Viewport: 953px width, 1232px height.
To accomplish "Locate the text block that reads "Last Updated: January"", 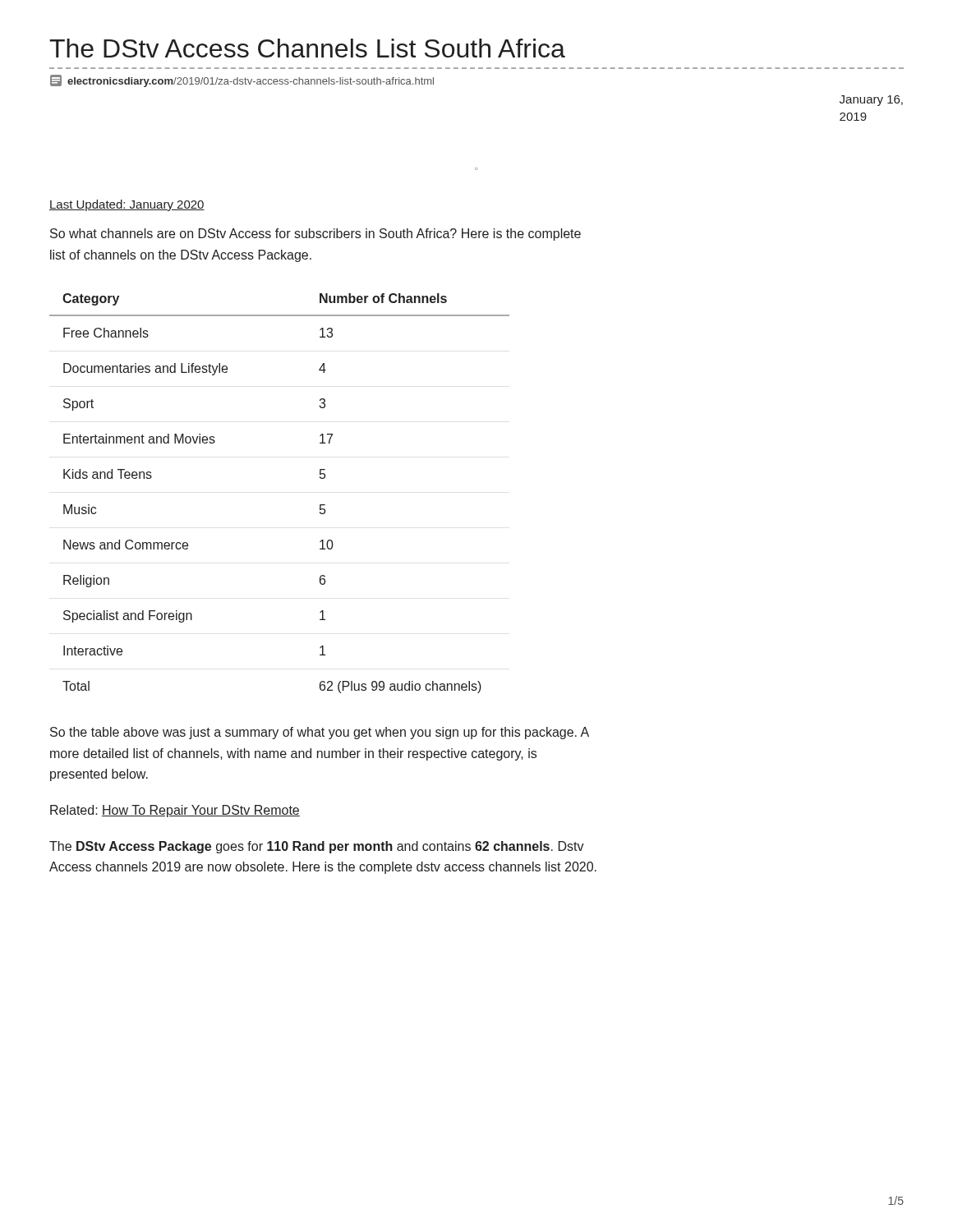I will tap(127, 204).
